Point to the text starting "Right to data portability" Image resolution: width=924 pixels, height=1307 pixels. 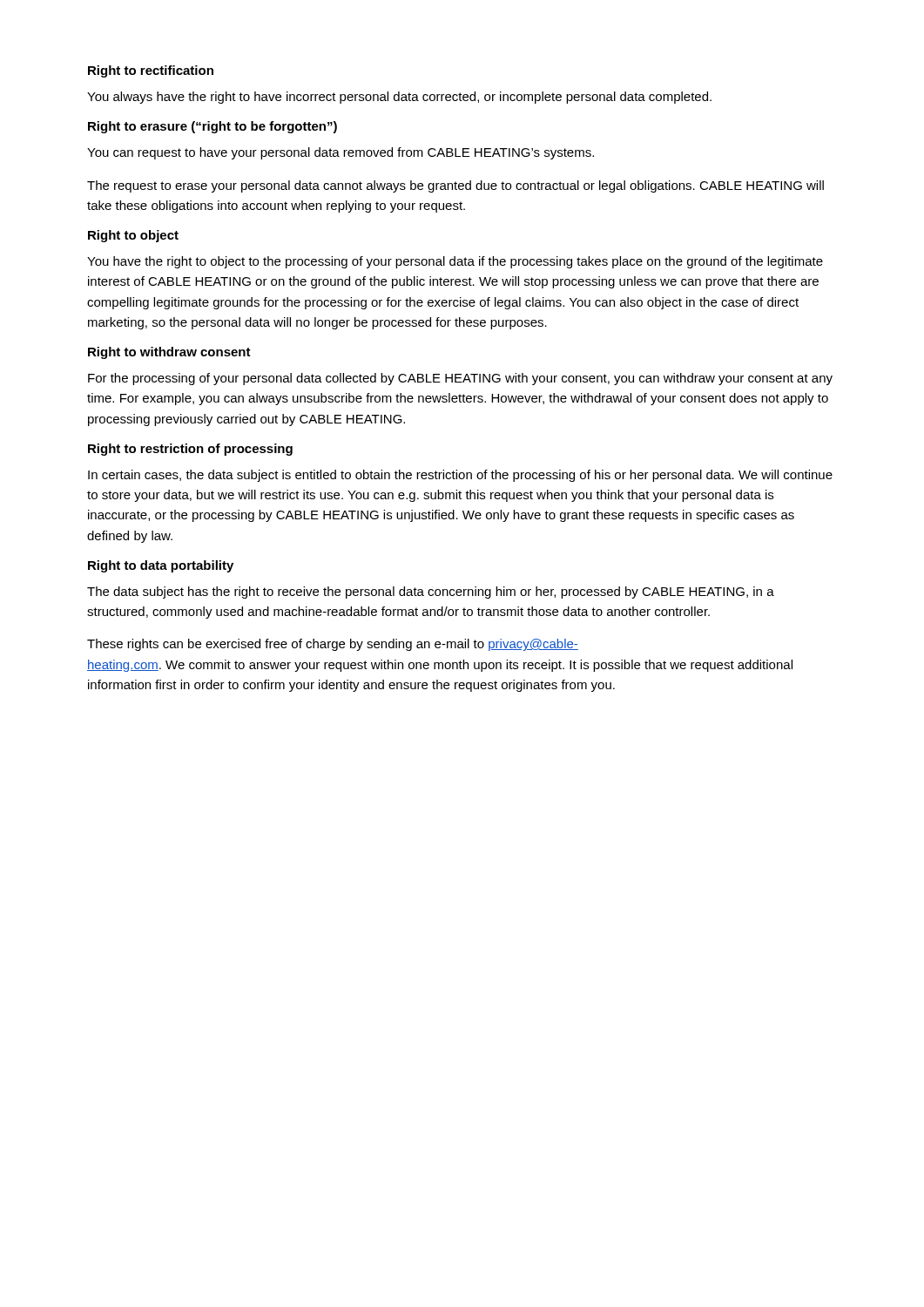click(x=160, y=565)
